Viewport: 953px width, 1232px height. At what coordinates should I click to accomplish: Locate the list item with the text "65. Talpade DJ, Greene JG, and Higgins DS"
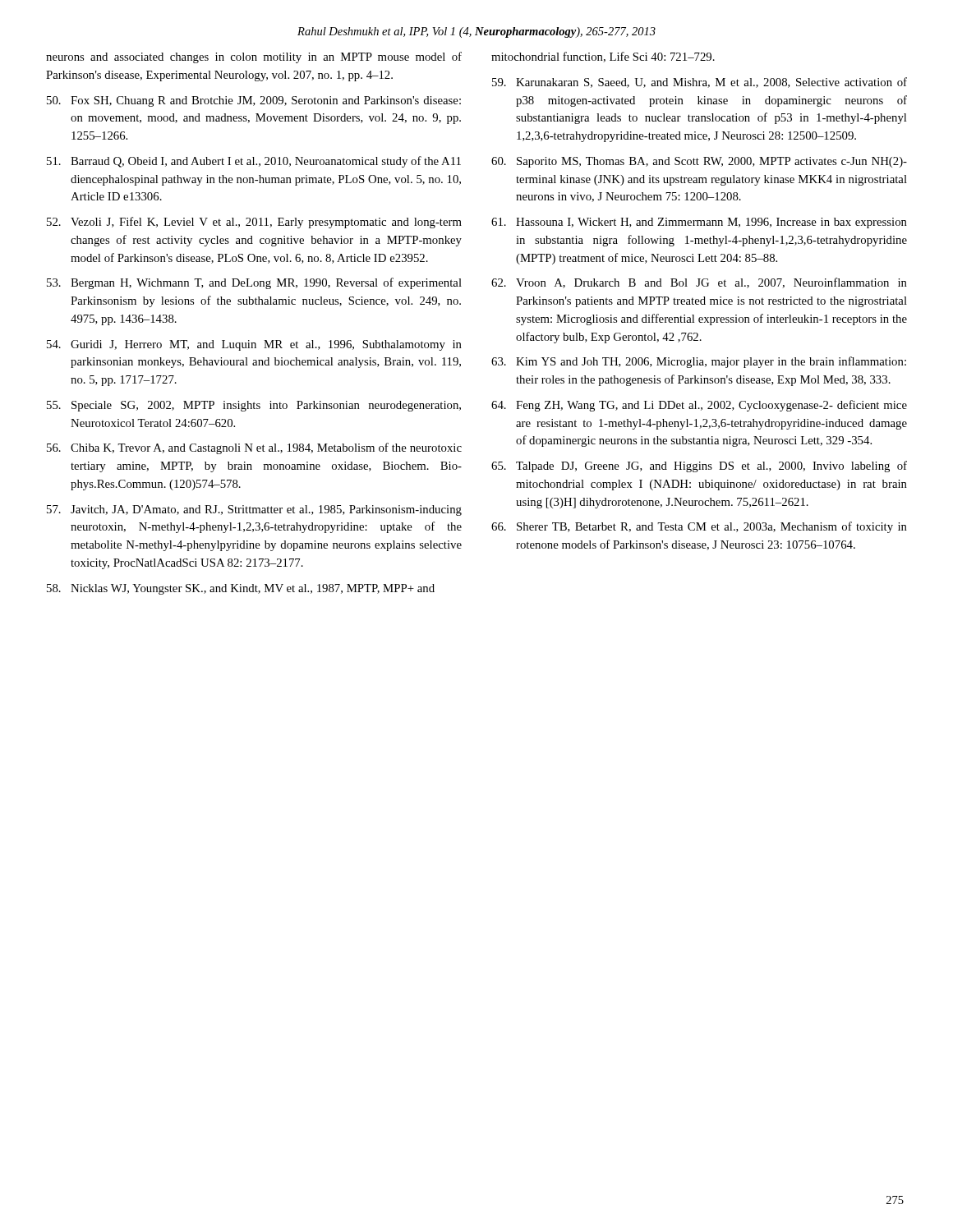(699, 484)
